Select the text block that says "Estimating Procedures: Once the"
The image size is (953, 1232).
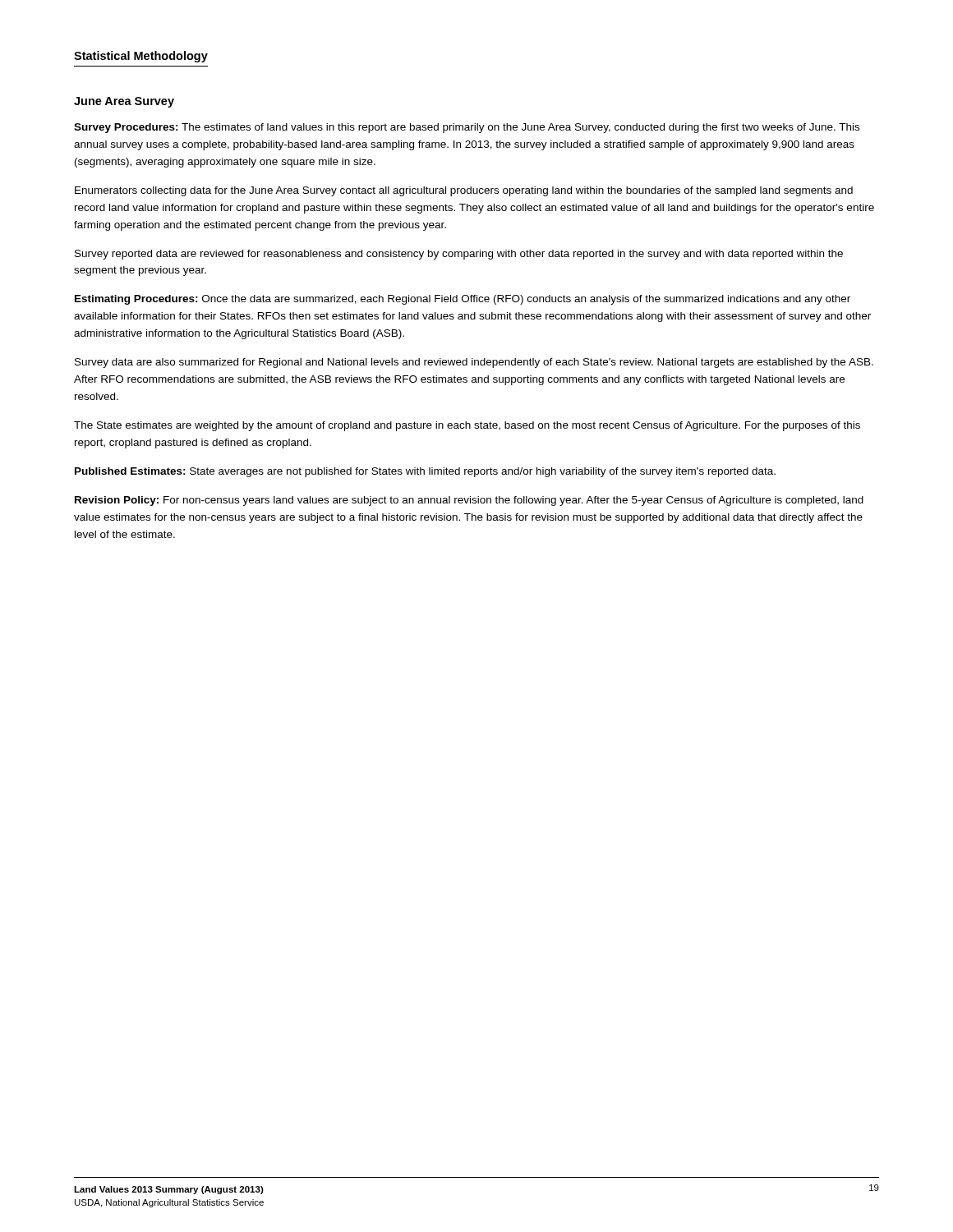(472, 316)
